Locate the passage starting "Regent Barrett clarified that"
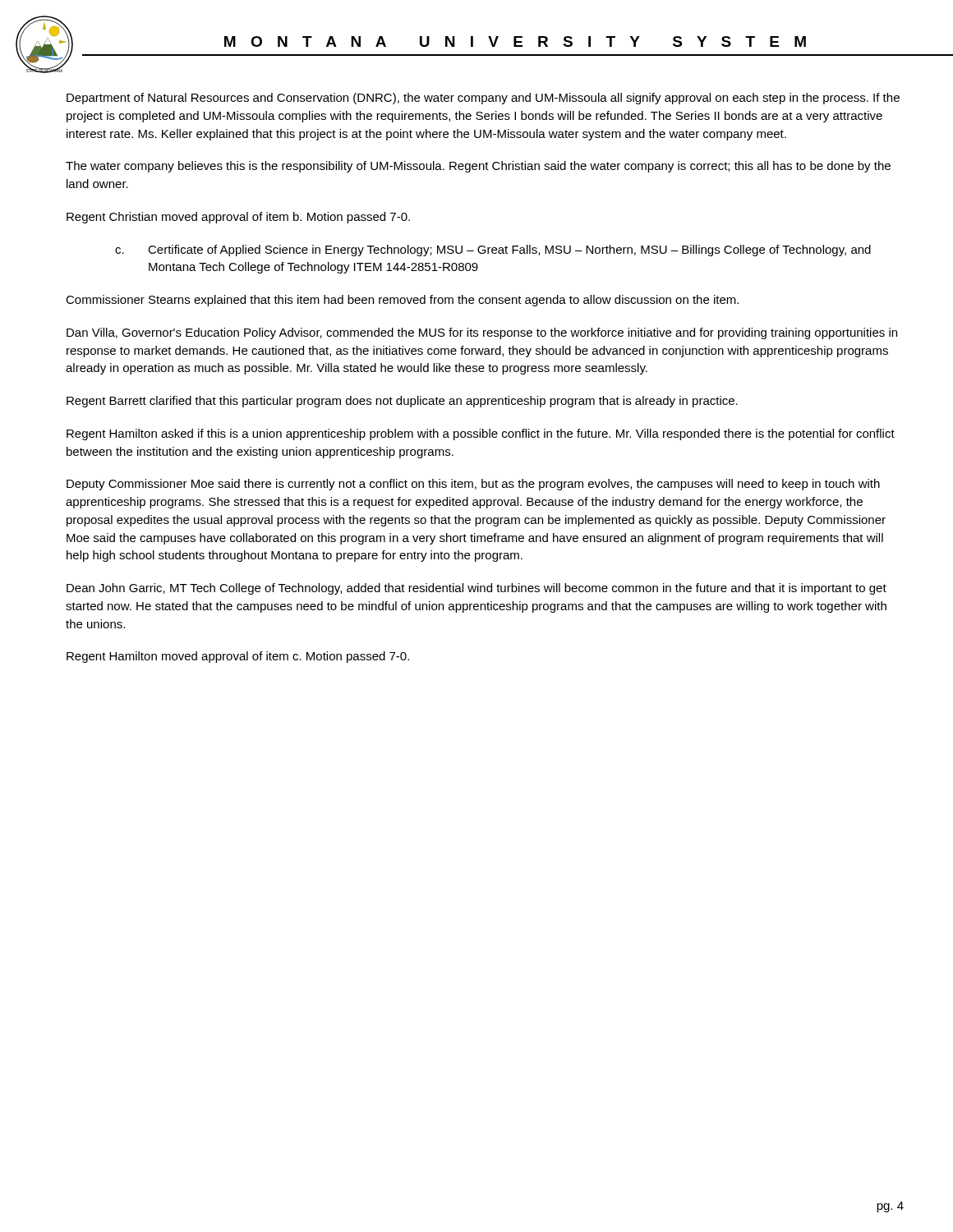This screenshot has height=1232, width=953. (402, 400)
